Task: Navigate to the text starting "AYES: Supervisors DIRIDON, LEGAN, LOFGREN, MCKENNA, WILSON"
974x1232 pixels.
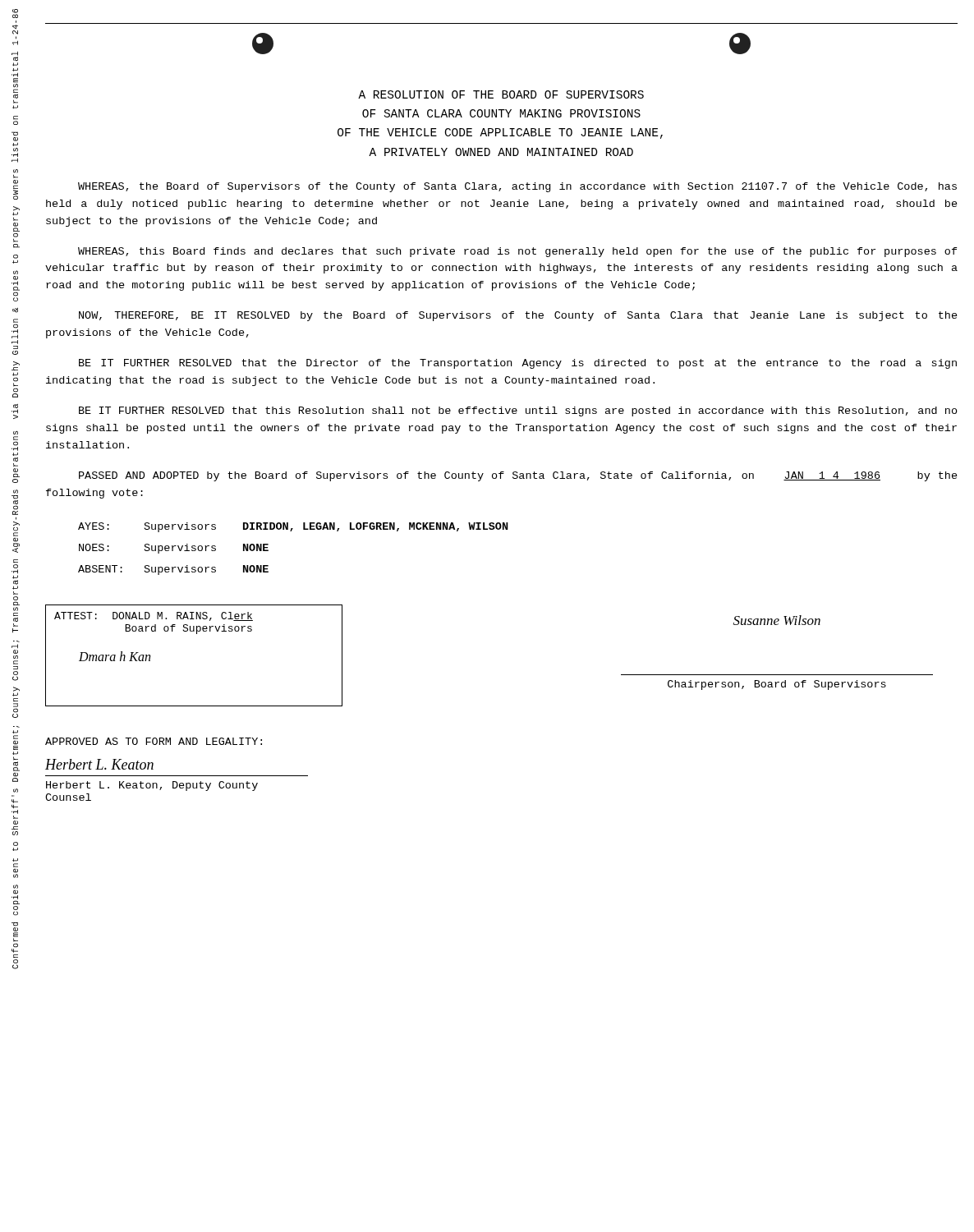Action: click(293, 527)
